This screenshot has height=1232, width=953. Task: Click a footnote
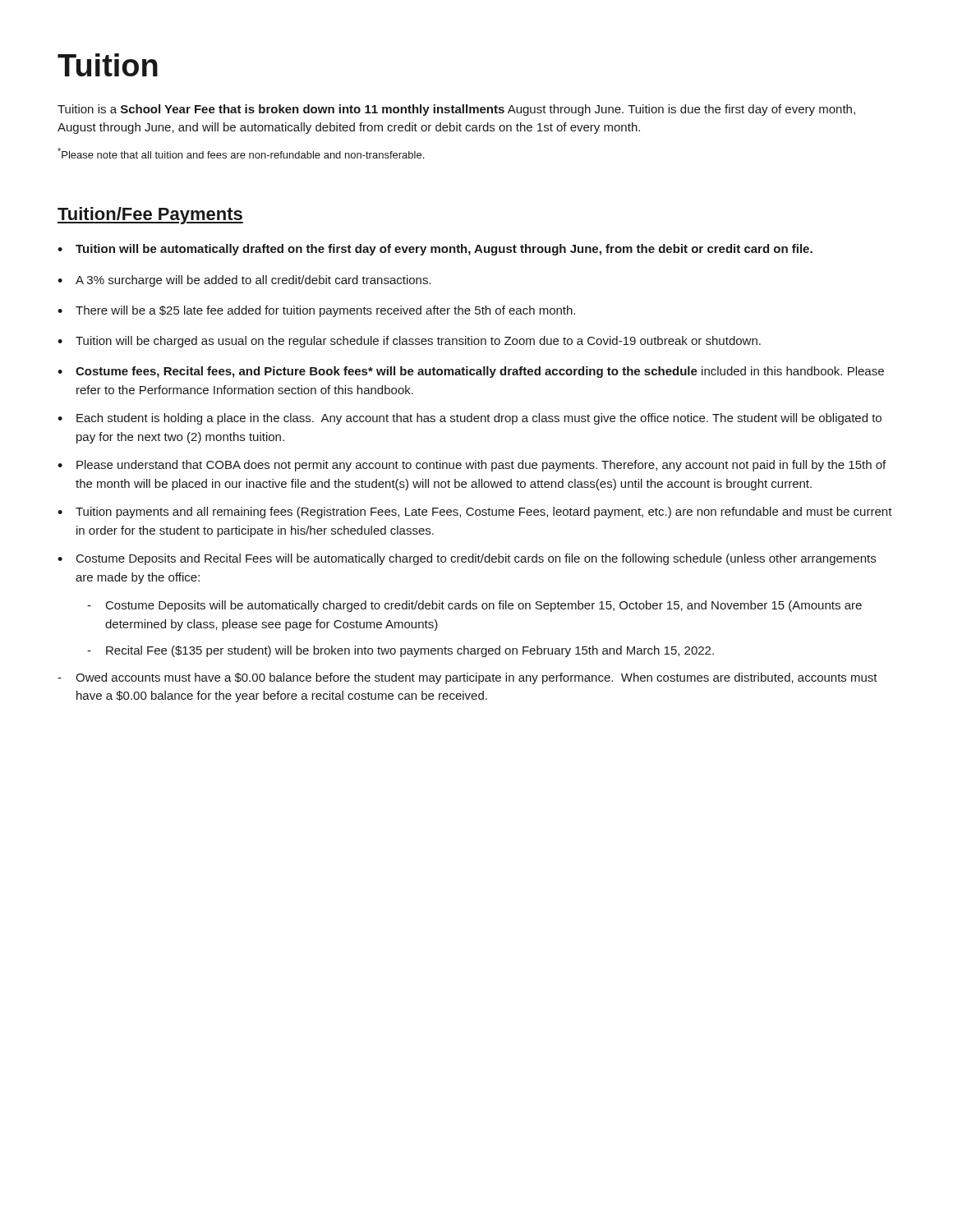(241, 154)
